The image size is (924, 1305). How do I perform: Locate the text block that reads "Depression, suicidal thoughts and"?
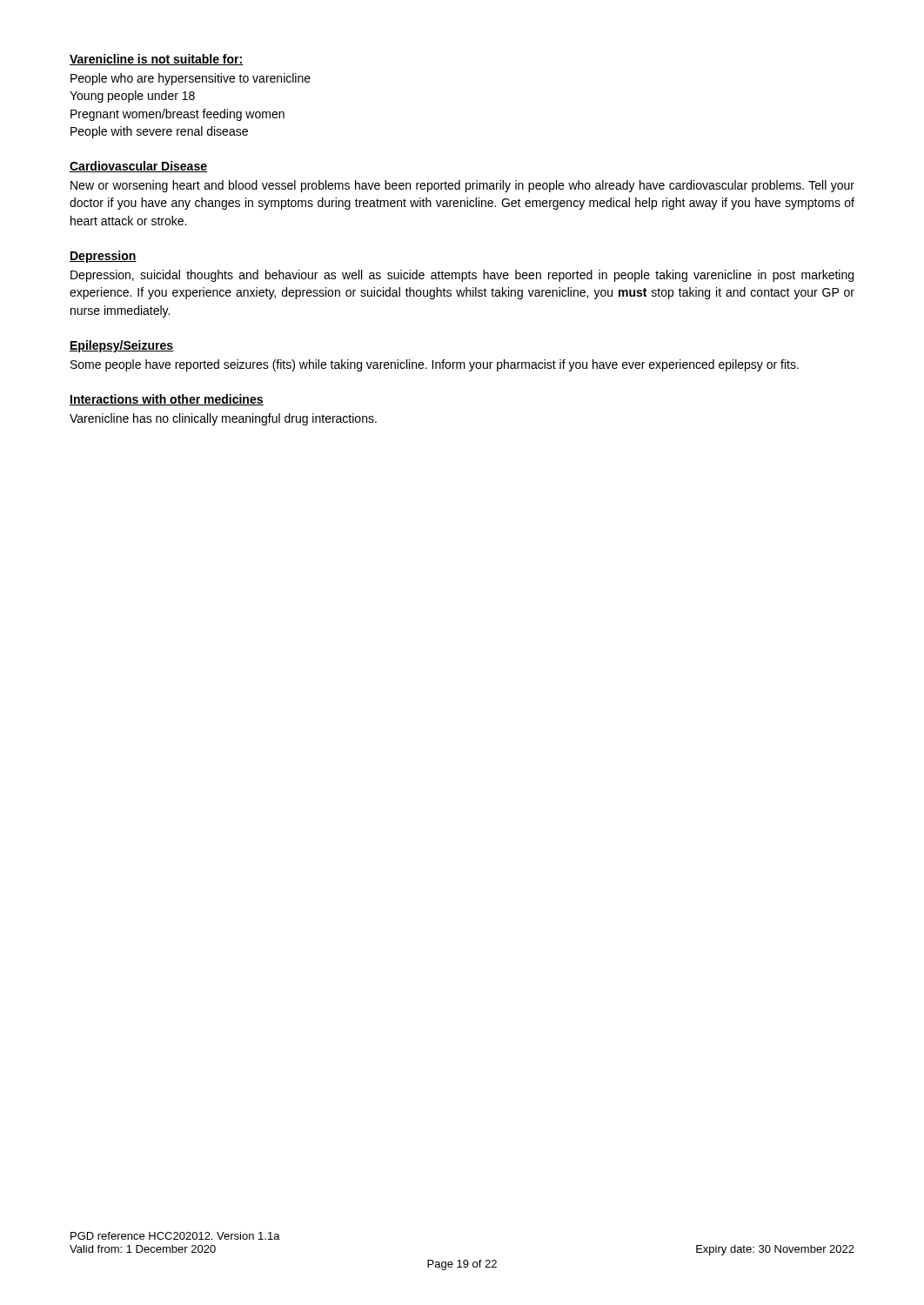point(462,293)
